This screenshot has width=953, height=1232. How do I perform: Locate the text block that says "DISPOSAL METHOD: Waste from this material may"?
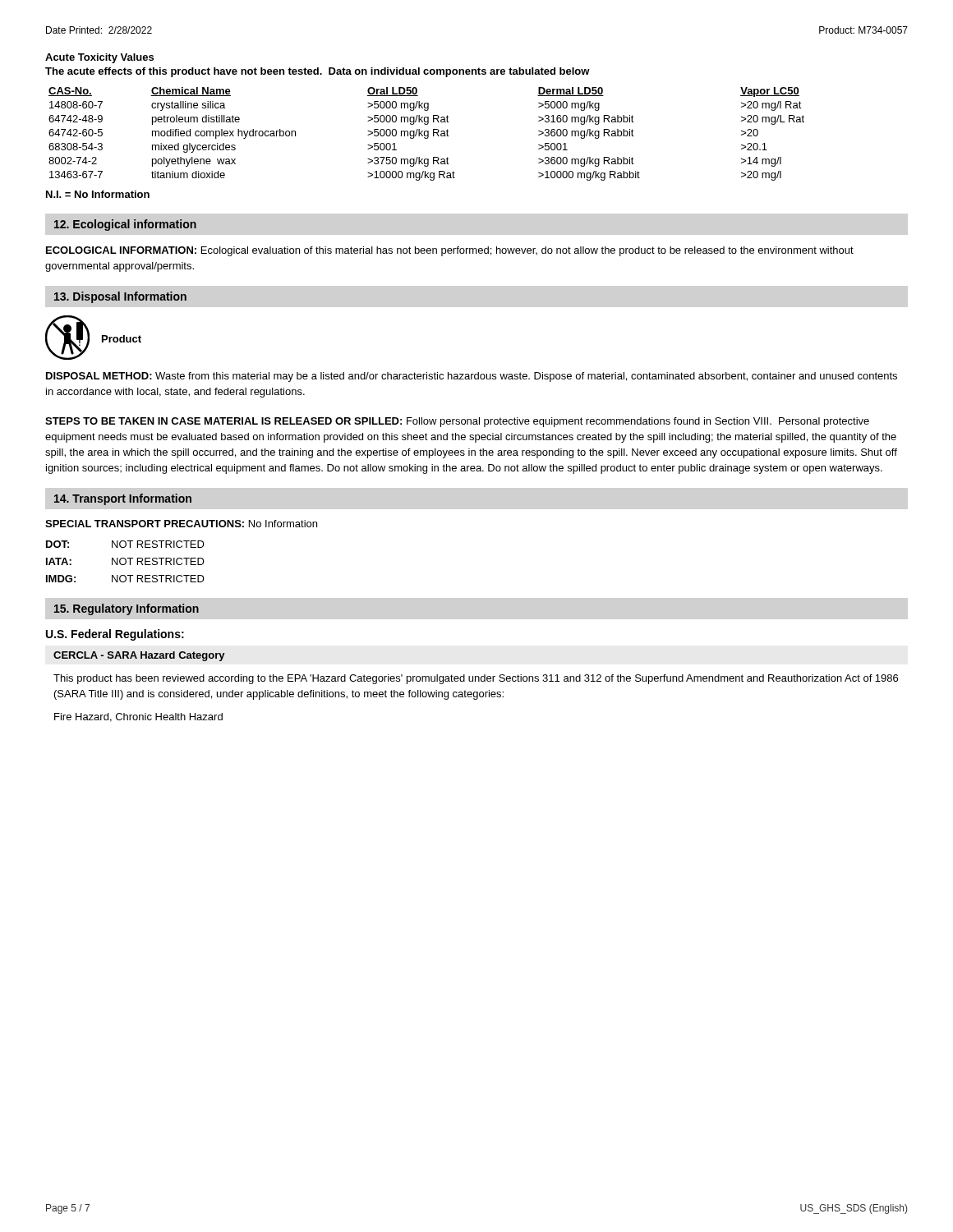(x=471, y=383)
